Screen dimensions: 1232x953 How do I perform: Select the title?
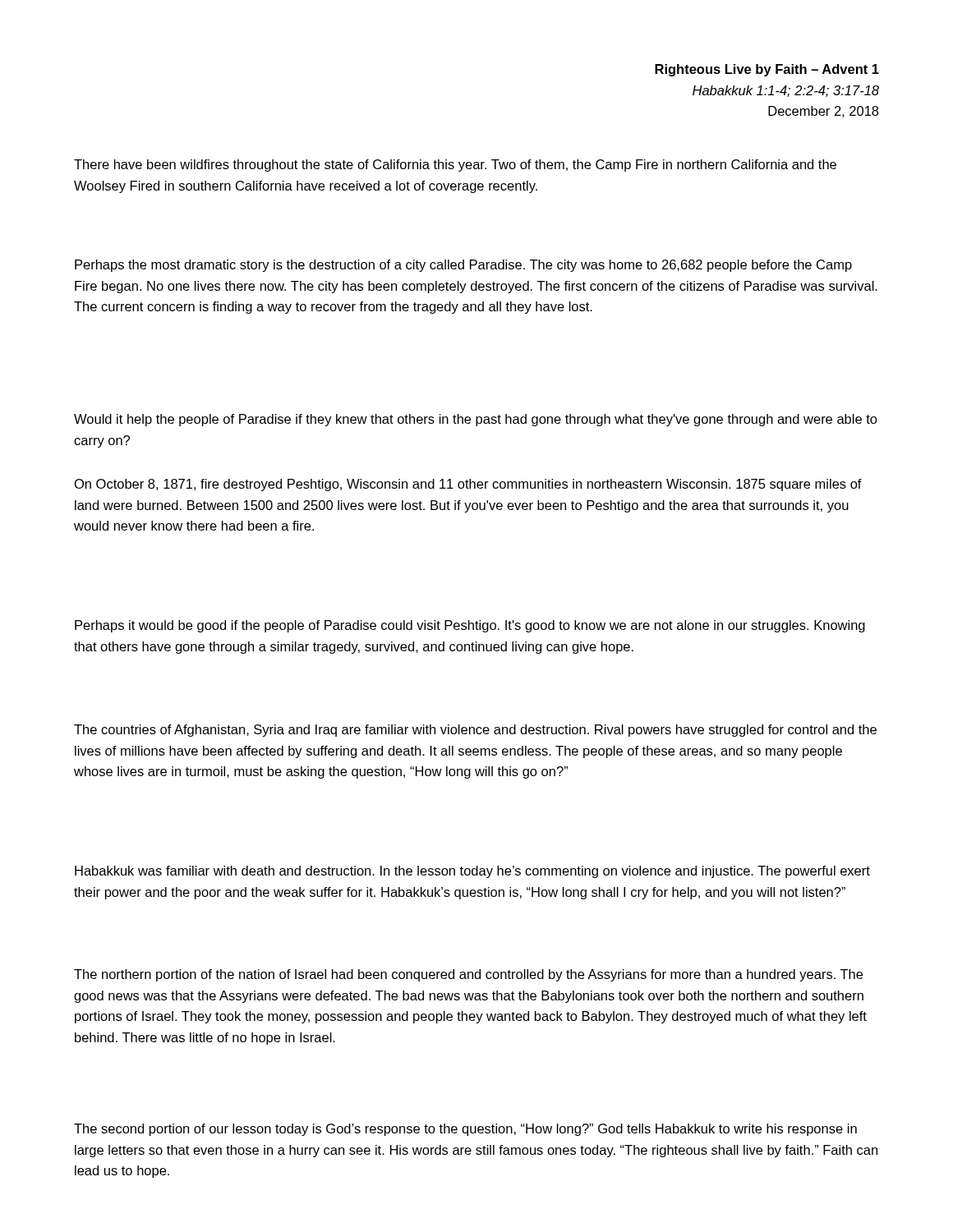tap(767, 91)
